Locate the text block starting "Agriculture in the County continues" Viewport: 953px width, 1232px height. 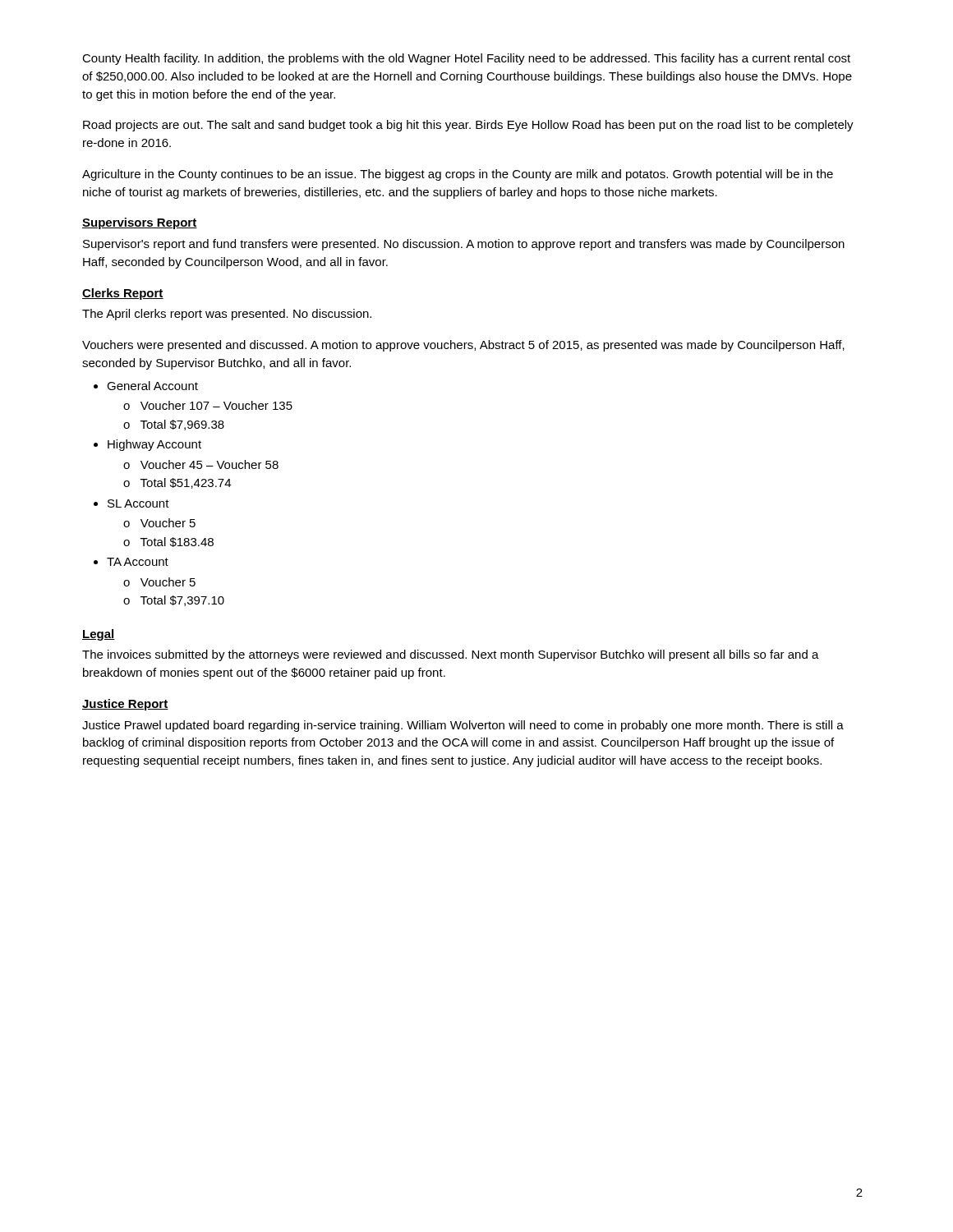[458, 182]
